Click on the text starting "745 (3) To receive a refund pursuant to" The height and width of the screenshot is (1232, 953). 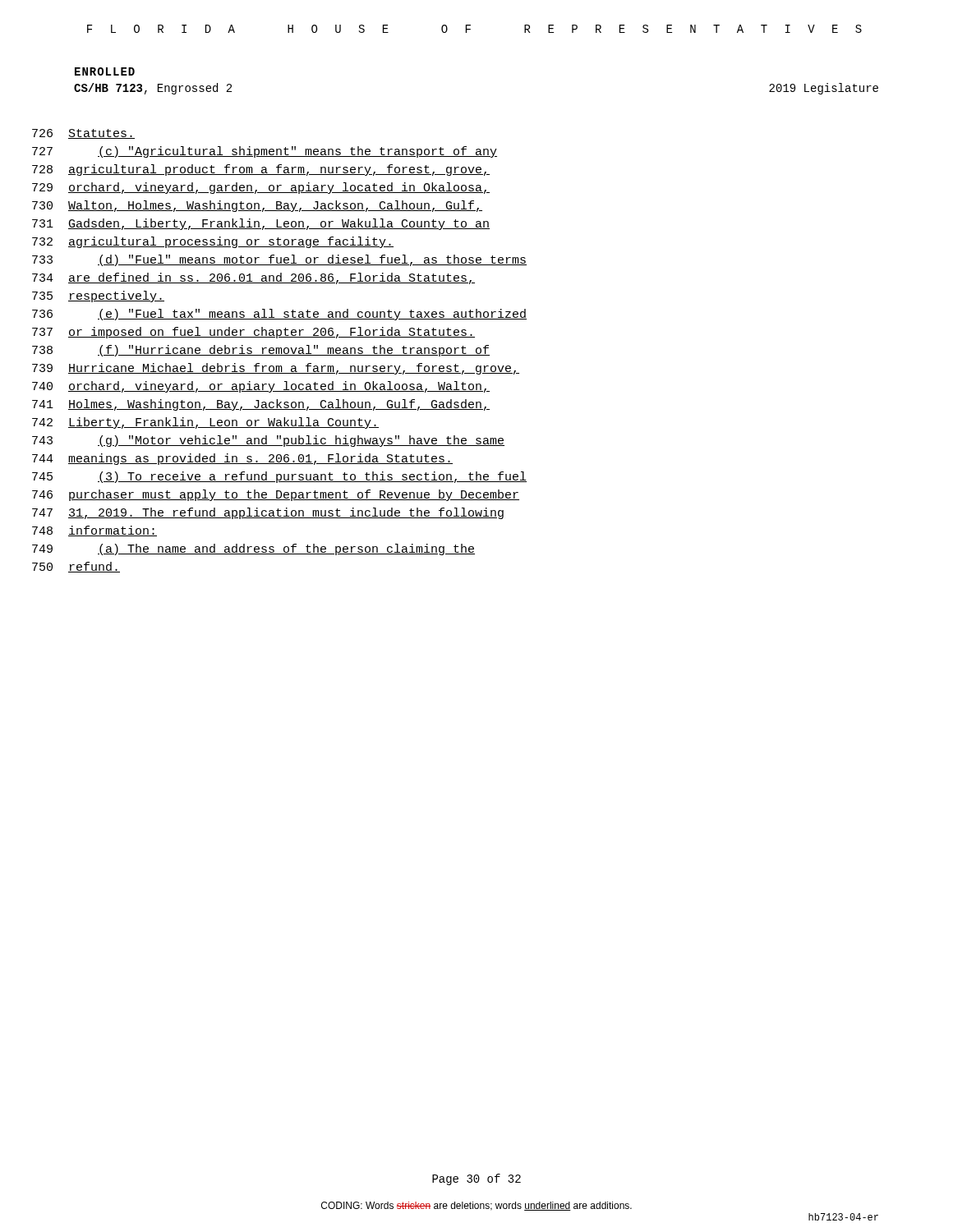[x=263, y=478]
